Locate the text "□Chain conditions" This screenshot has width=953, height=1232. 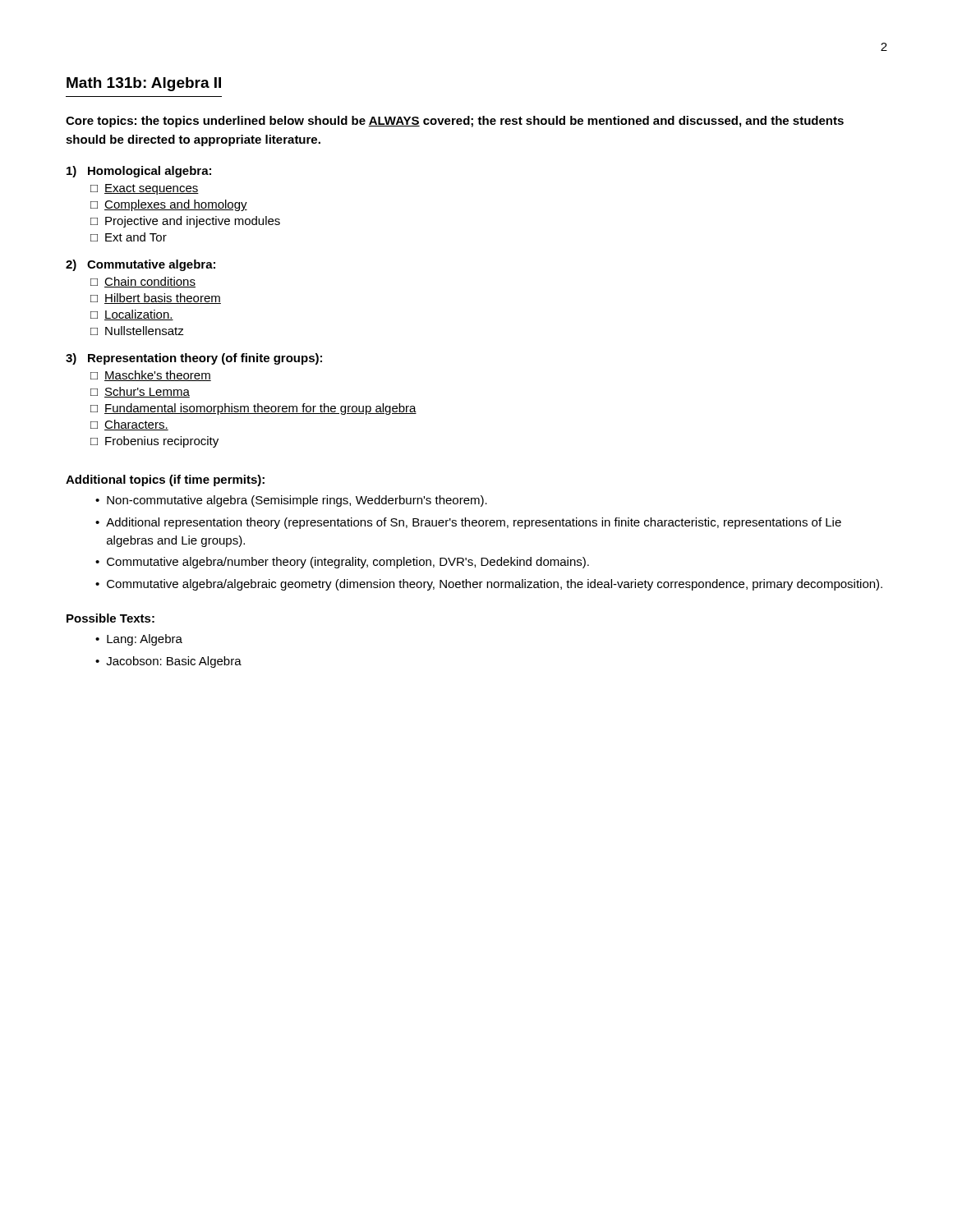coord(143,281)
